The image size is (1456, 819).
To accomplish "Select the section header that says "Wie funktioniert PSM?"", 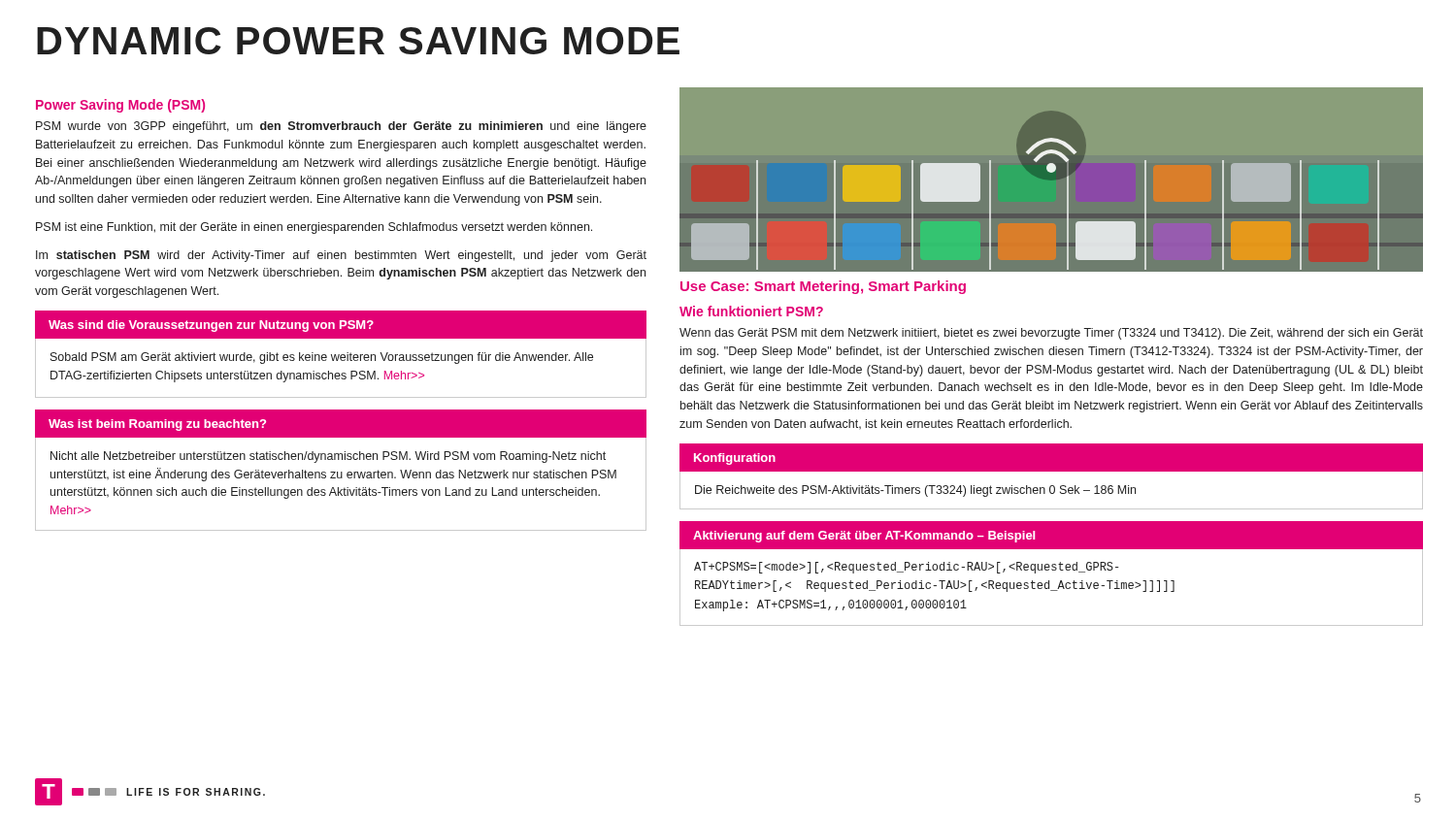I will point(752,312).
